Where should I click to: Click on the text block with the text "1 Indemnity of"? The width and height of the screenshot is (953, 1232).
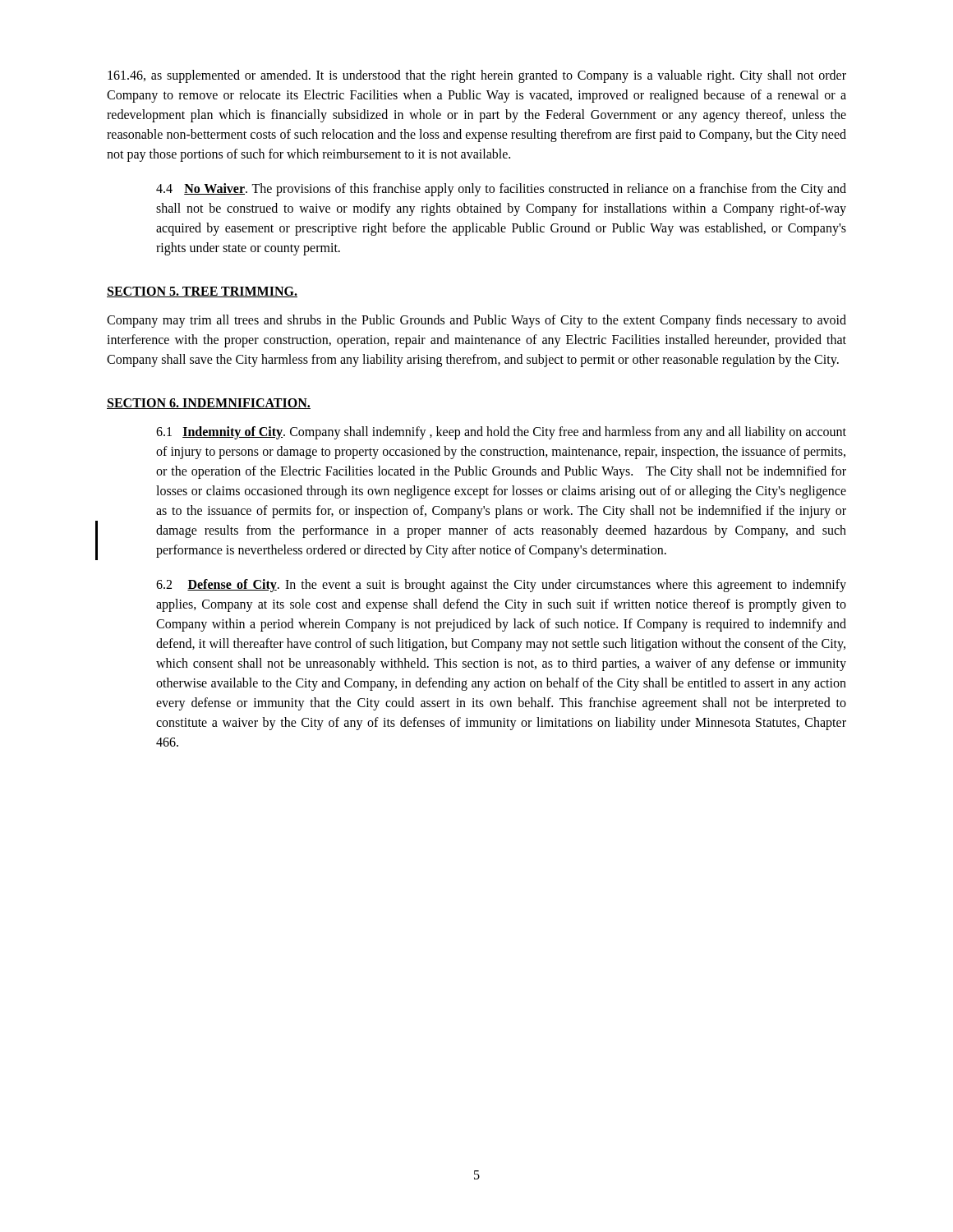[x=501, y=491]
